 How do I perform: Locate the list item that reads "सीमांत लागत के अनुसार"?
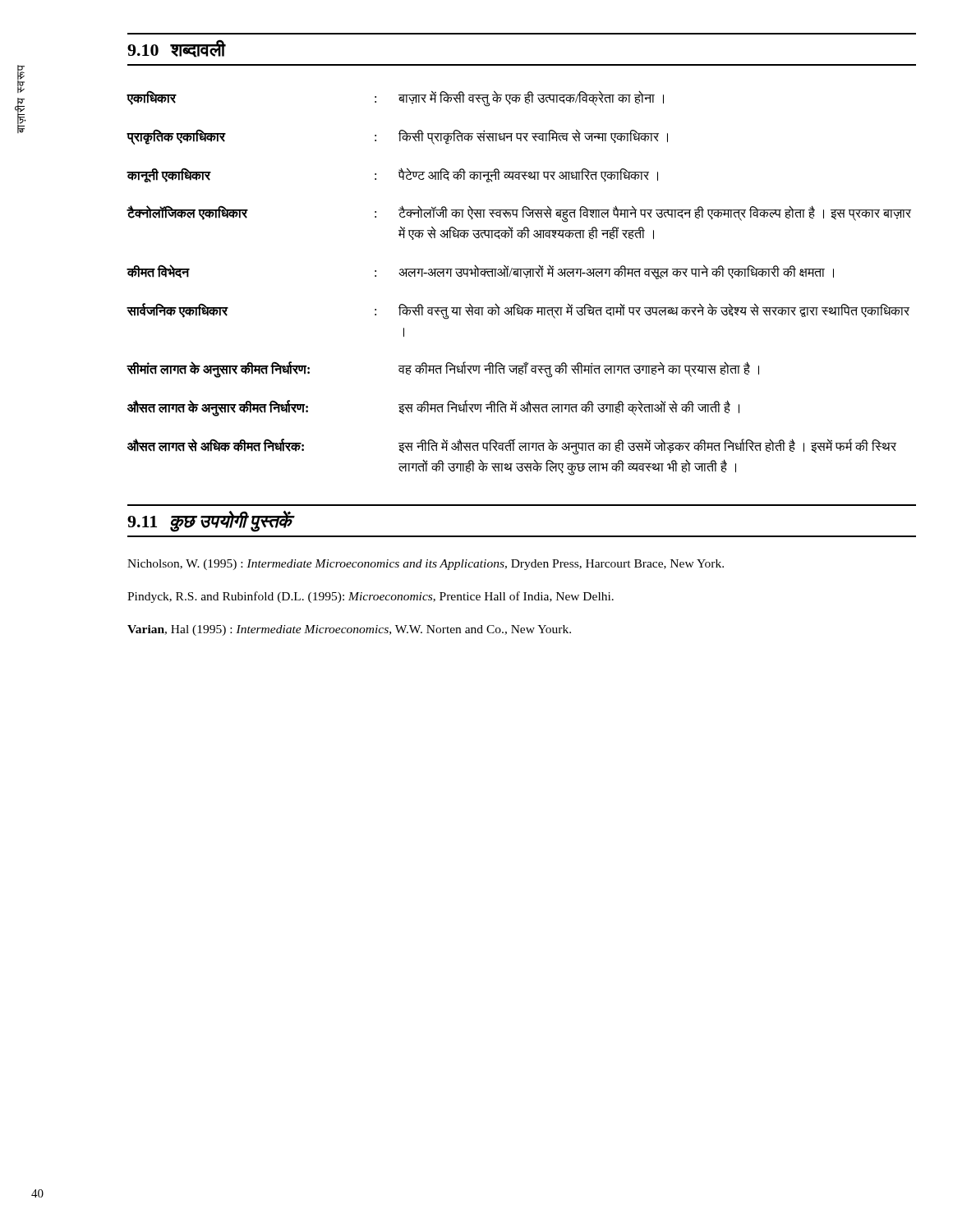pyautogui.click(x=522, y=370)
